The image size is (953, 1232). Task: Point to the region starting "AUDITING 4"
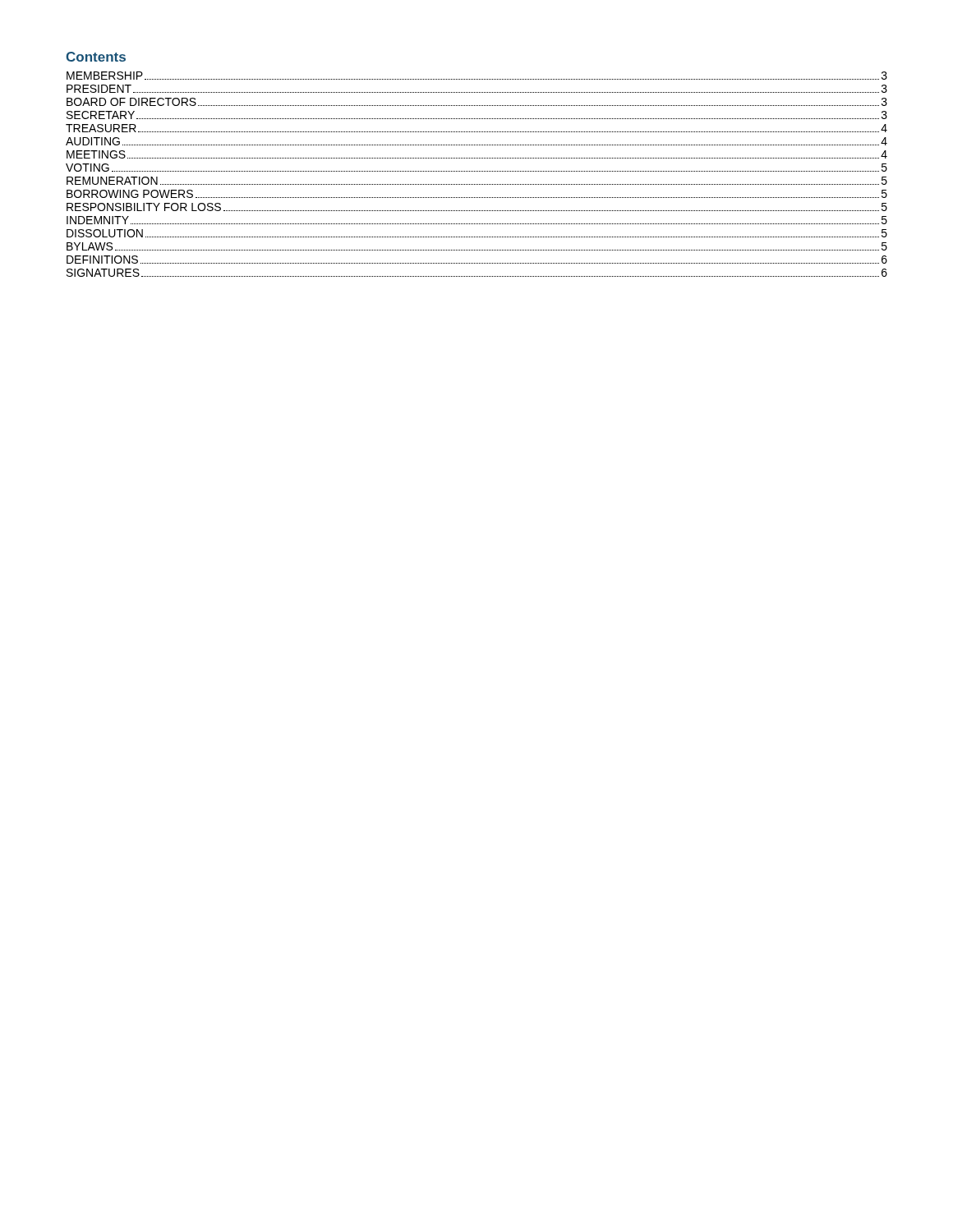point(476,141)
